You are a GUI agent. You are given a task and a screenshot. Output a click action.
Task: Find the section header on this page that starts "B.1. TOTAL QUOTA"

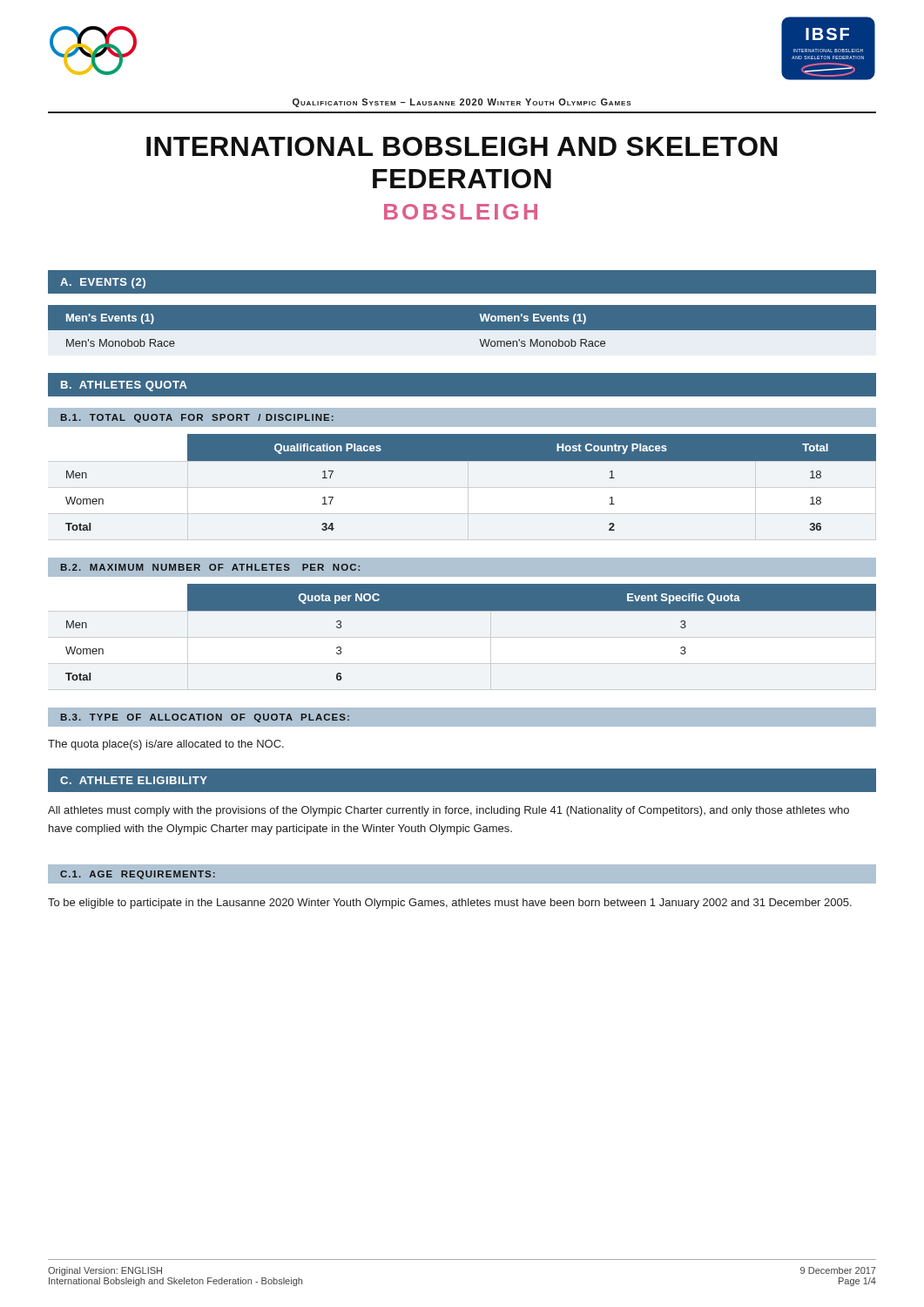coord(198,417)
